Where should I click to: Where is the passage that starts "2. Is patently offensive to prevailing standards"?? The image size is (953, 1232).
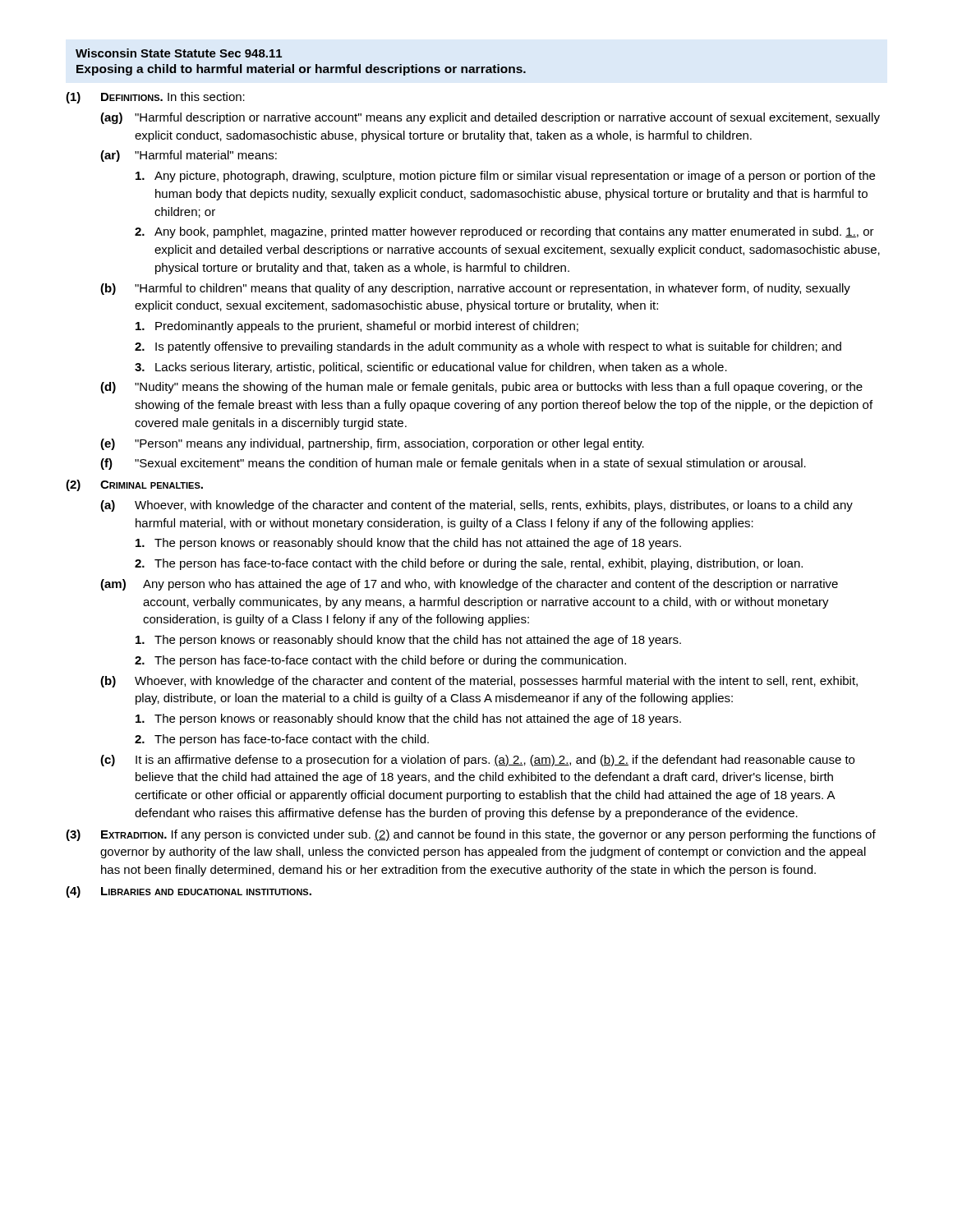(488, 346)
